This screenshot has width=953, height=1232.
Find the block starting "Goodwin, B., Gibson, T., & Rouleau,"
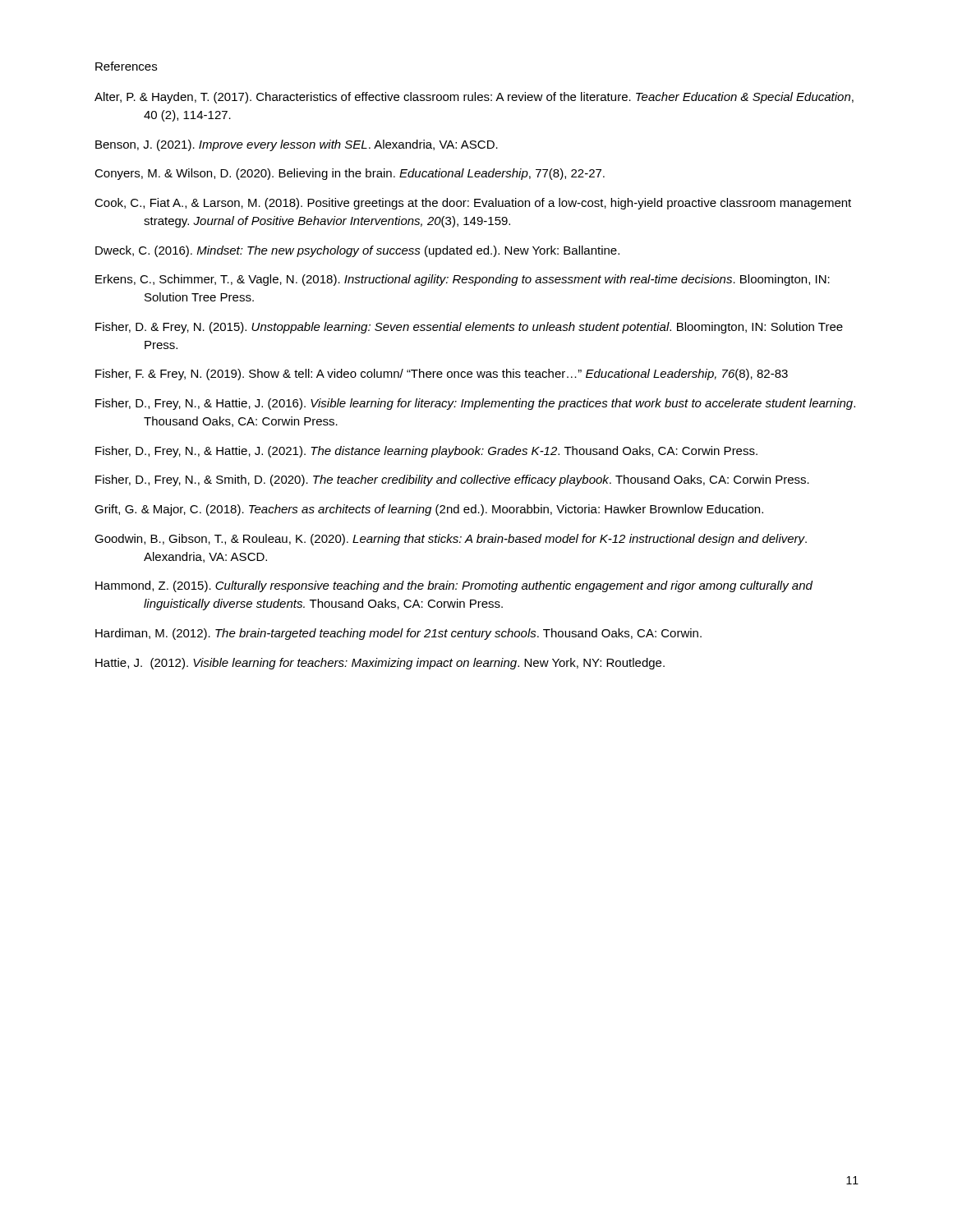(451, 547)
